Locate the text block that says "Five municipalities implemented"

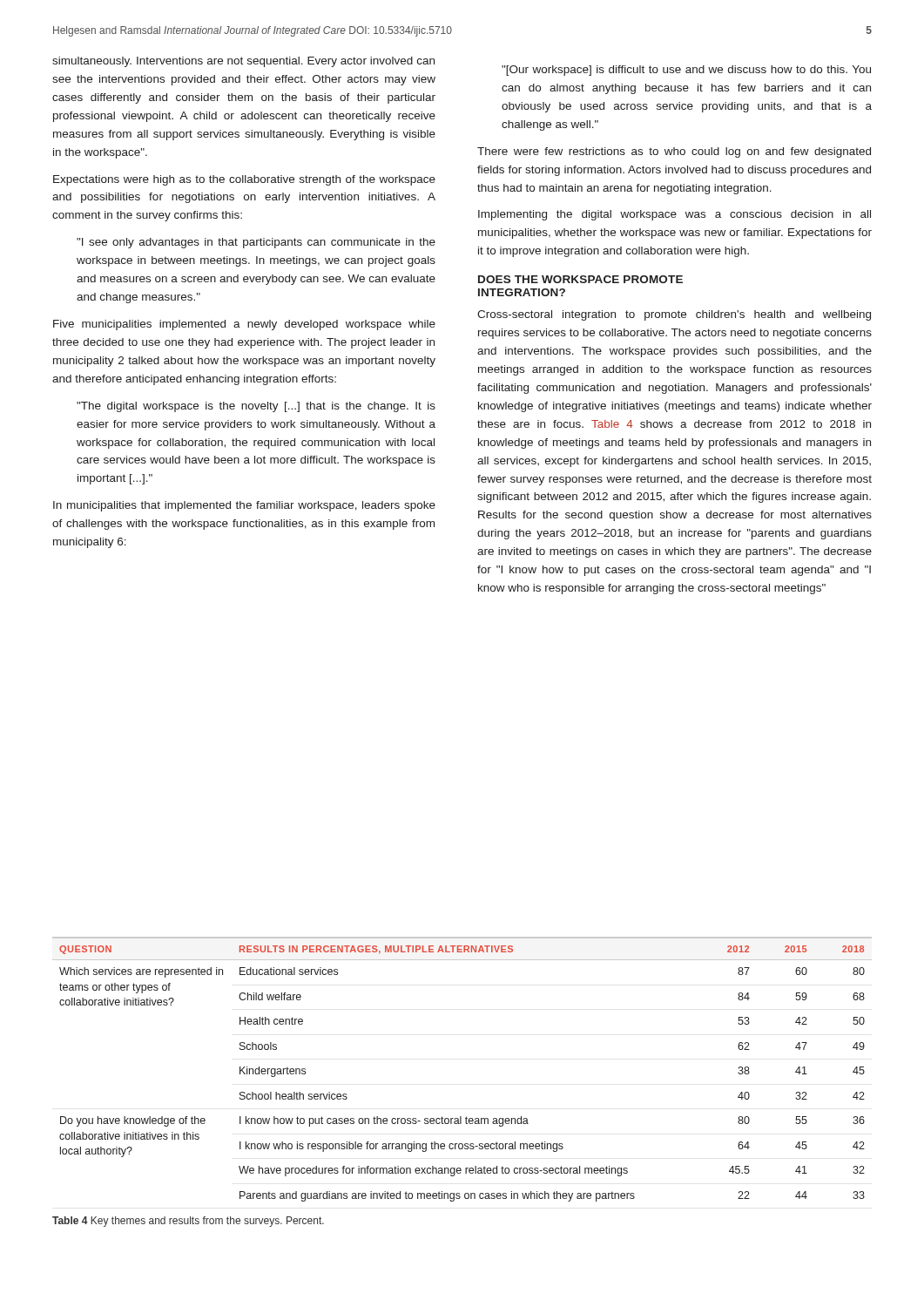pyautogui.click(x=244, y=352)
